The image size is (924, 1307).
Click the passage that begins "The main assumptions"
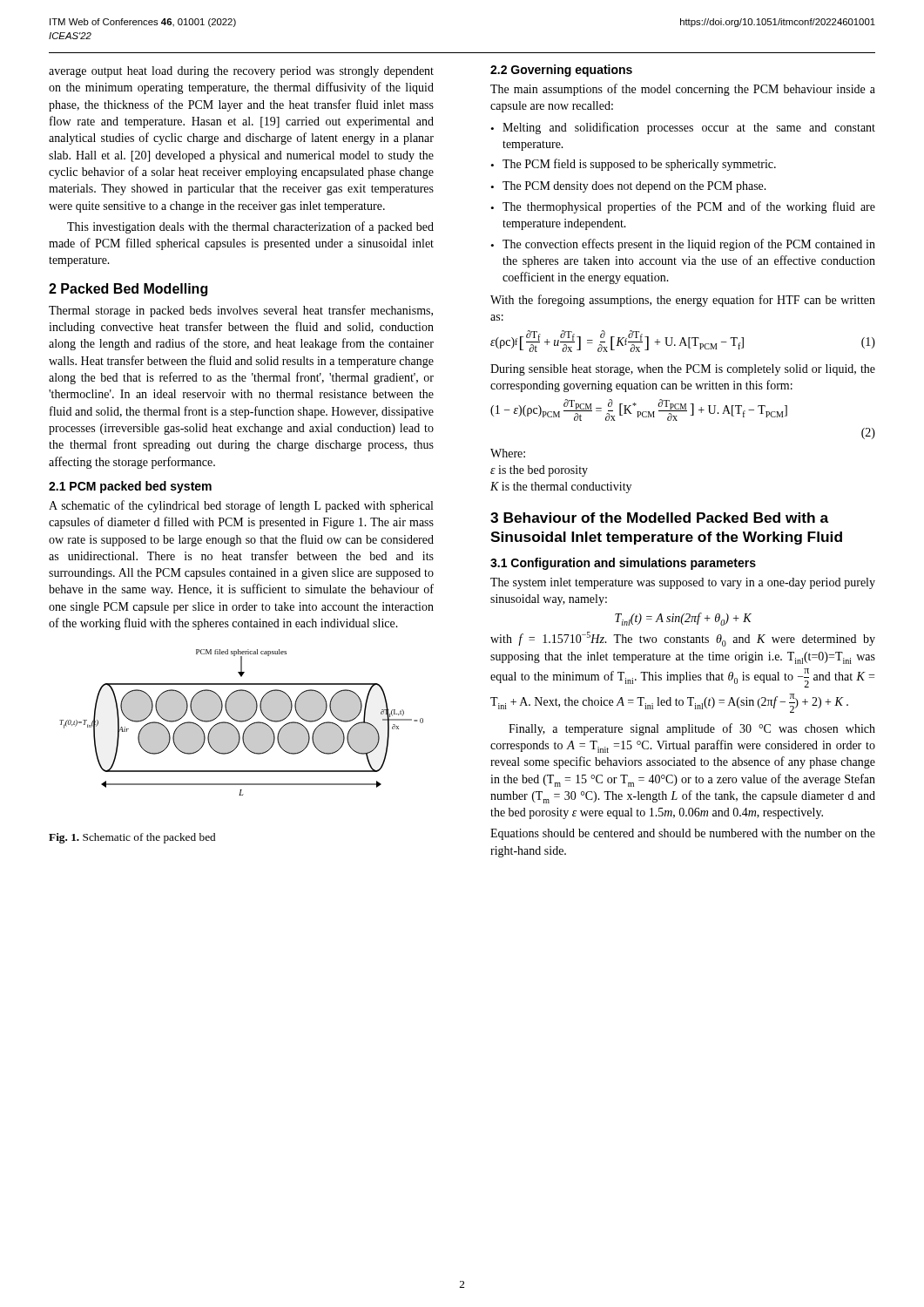pos(683,98)
